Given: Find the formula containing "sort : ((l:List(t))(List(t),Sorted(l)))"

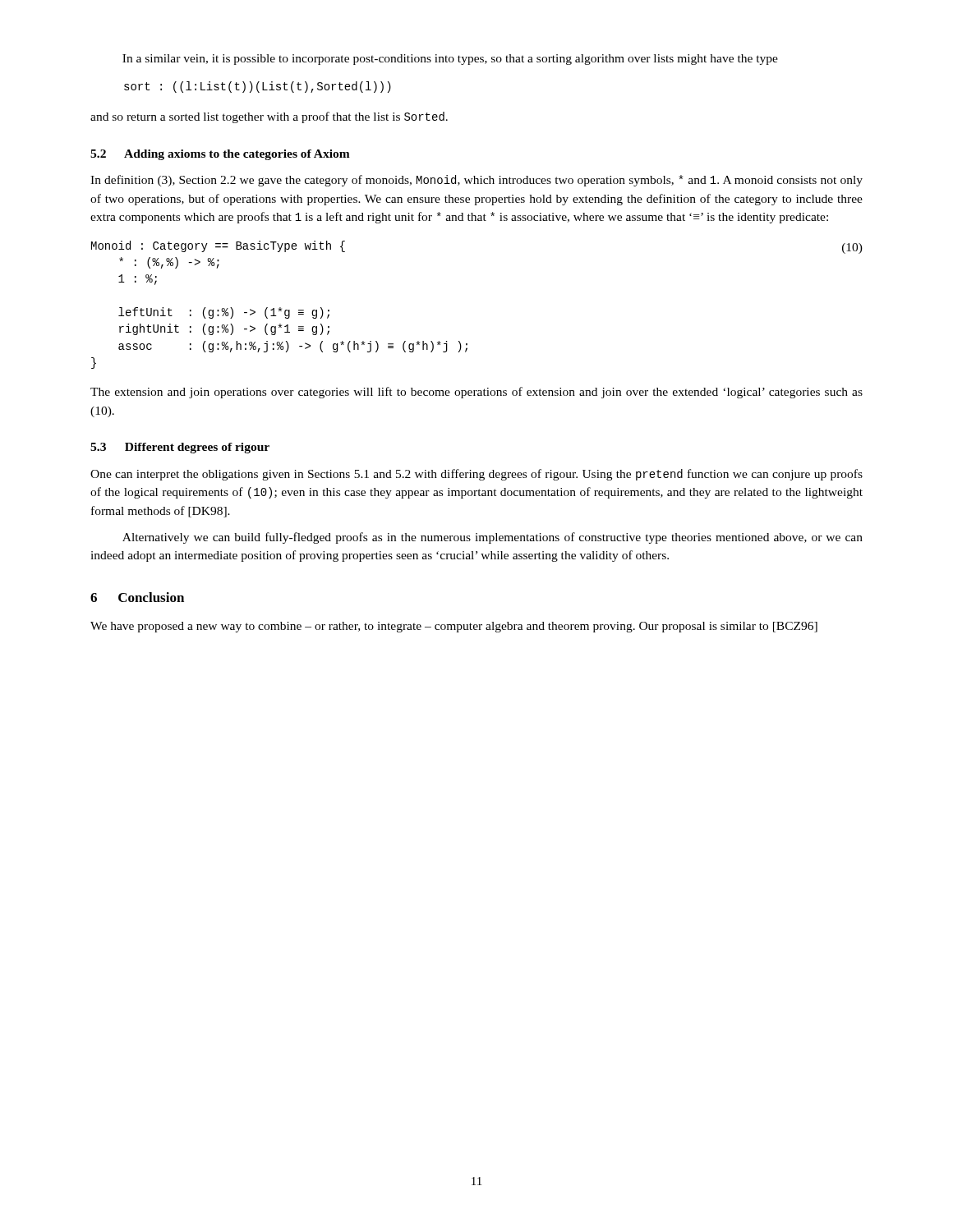Looking at the screenshot, I should [x=258, y=87].
